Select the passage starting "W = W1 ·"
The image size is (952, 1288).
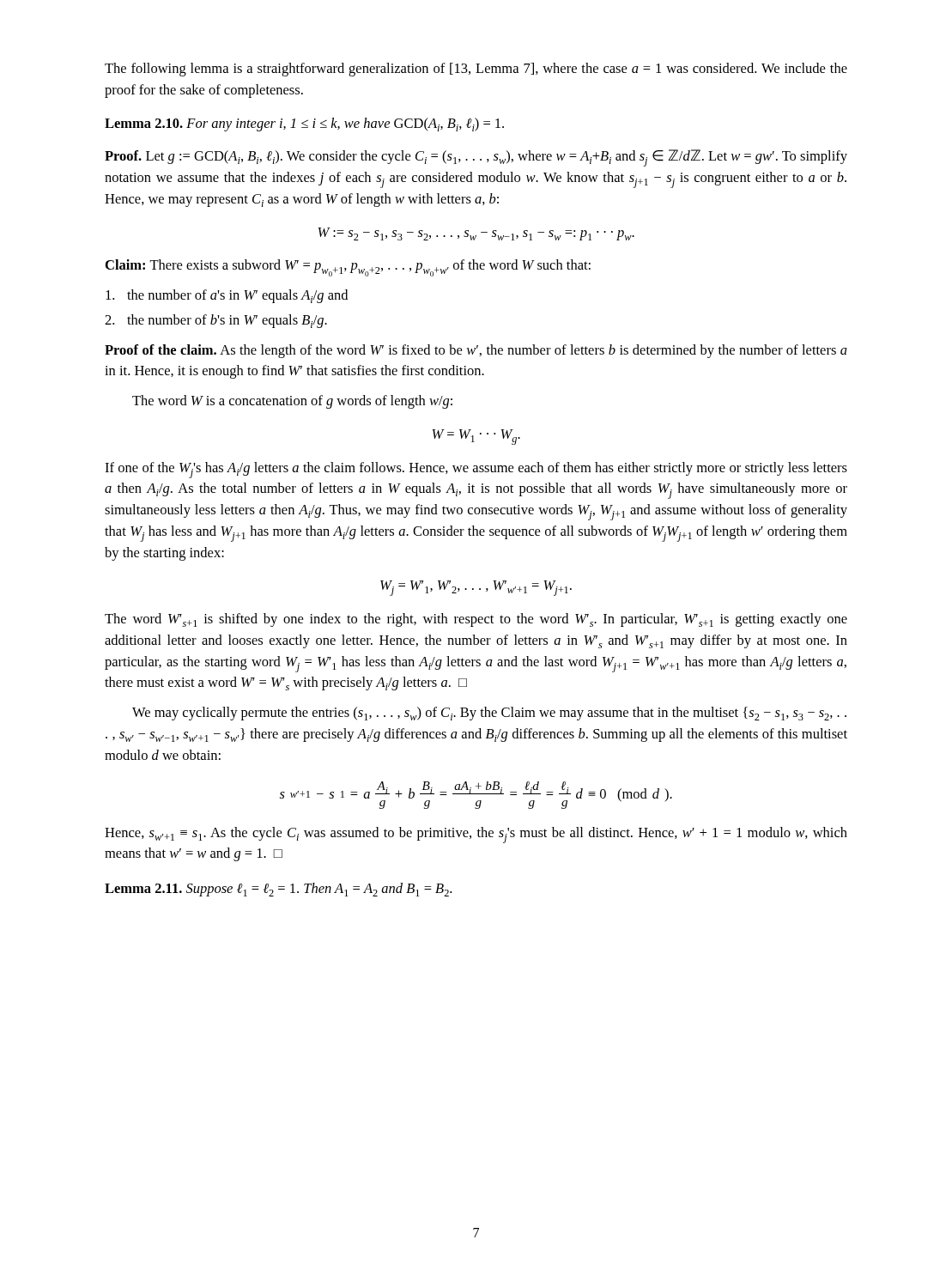coord(476,435)
